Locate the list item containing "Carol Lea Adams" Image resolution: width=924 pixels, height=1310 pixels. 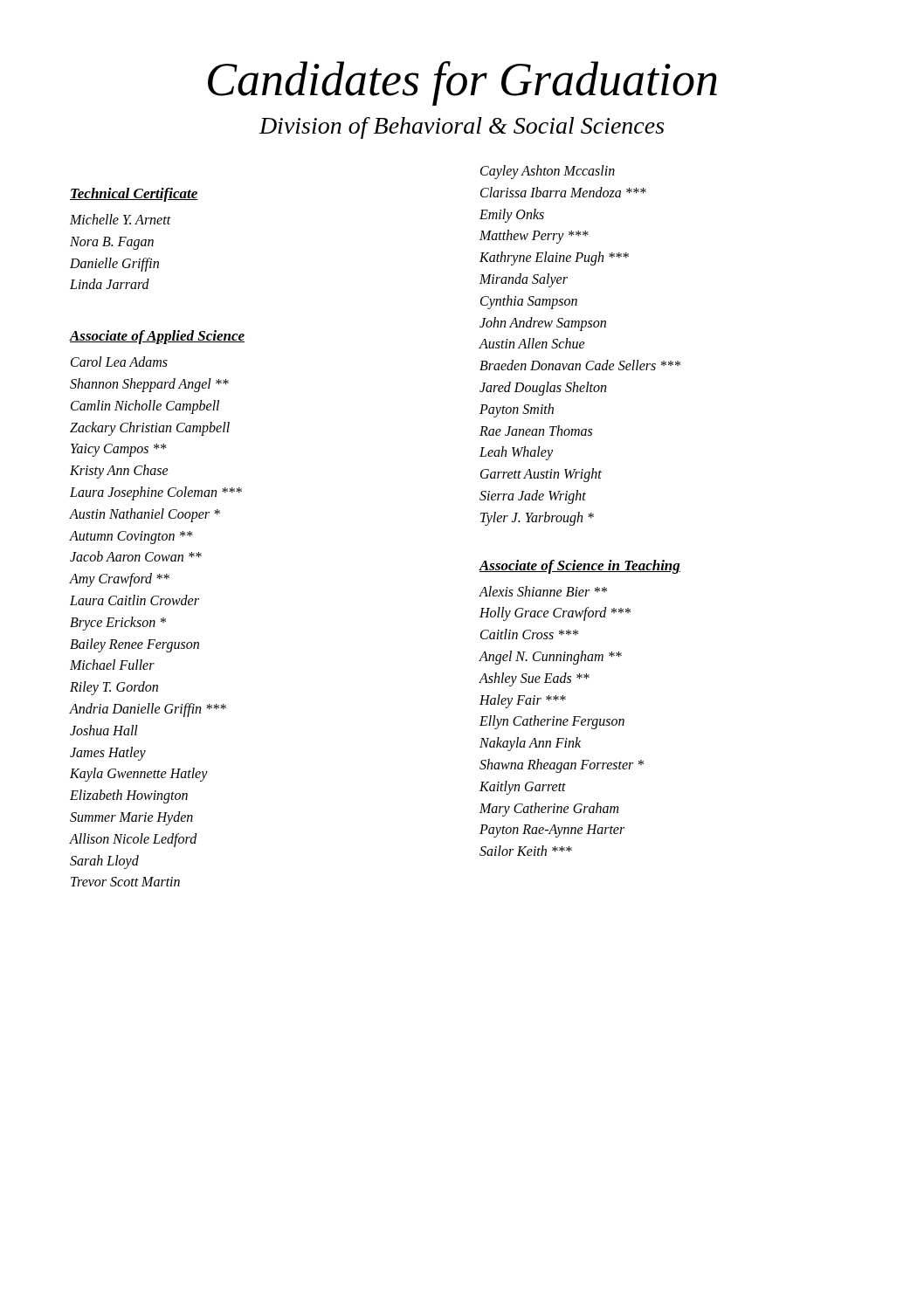point(119,362)
